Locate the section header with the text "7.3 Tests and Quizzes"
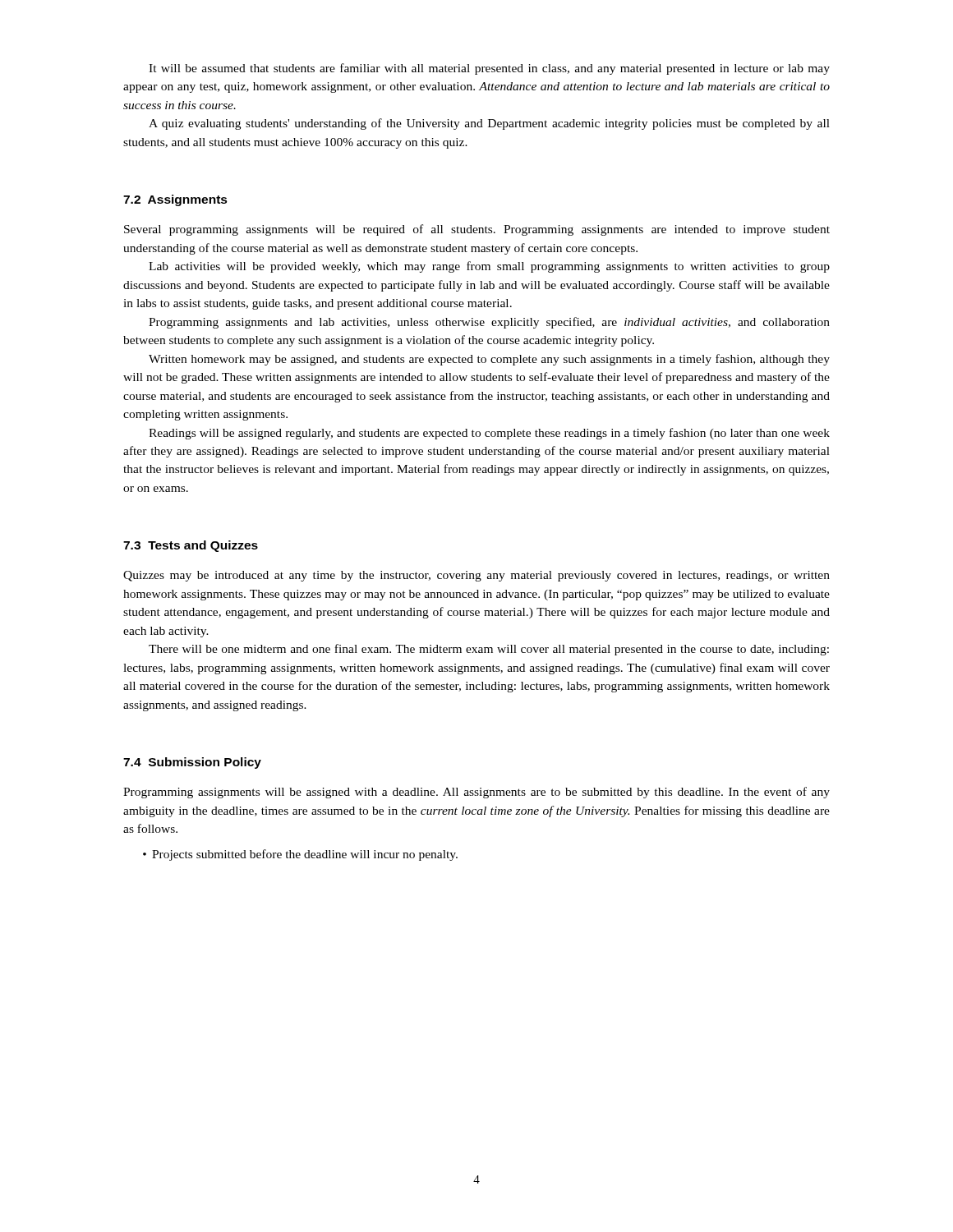The width and height of the screenshot is (953, 1232). pos(191,545)
